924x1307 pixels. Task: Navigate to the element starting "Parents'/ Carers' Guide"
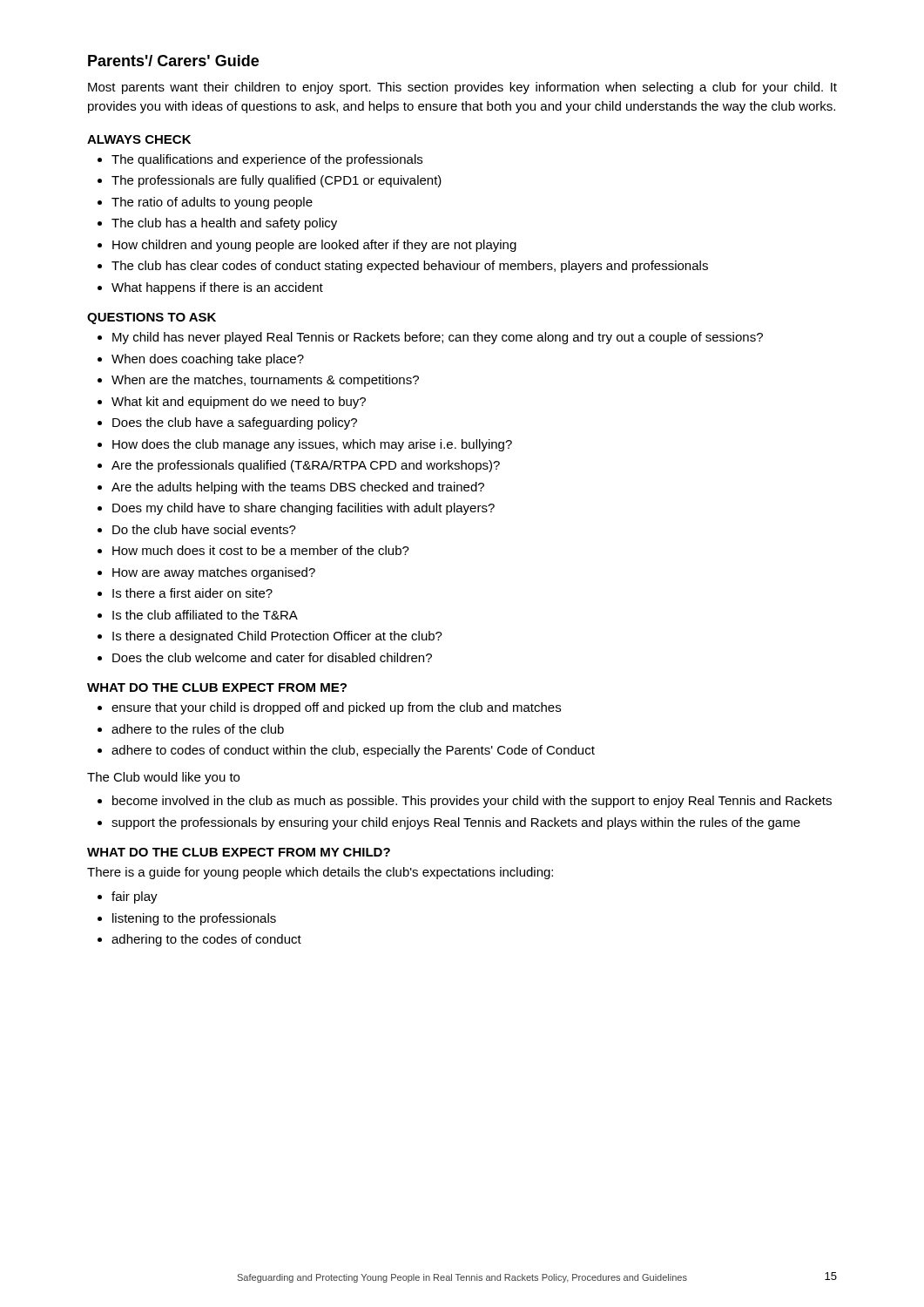(173, 61)
